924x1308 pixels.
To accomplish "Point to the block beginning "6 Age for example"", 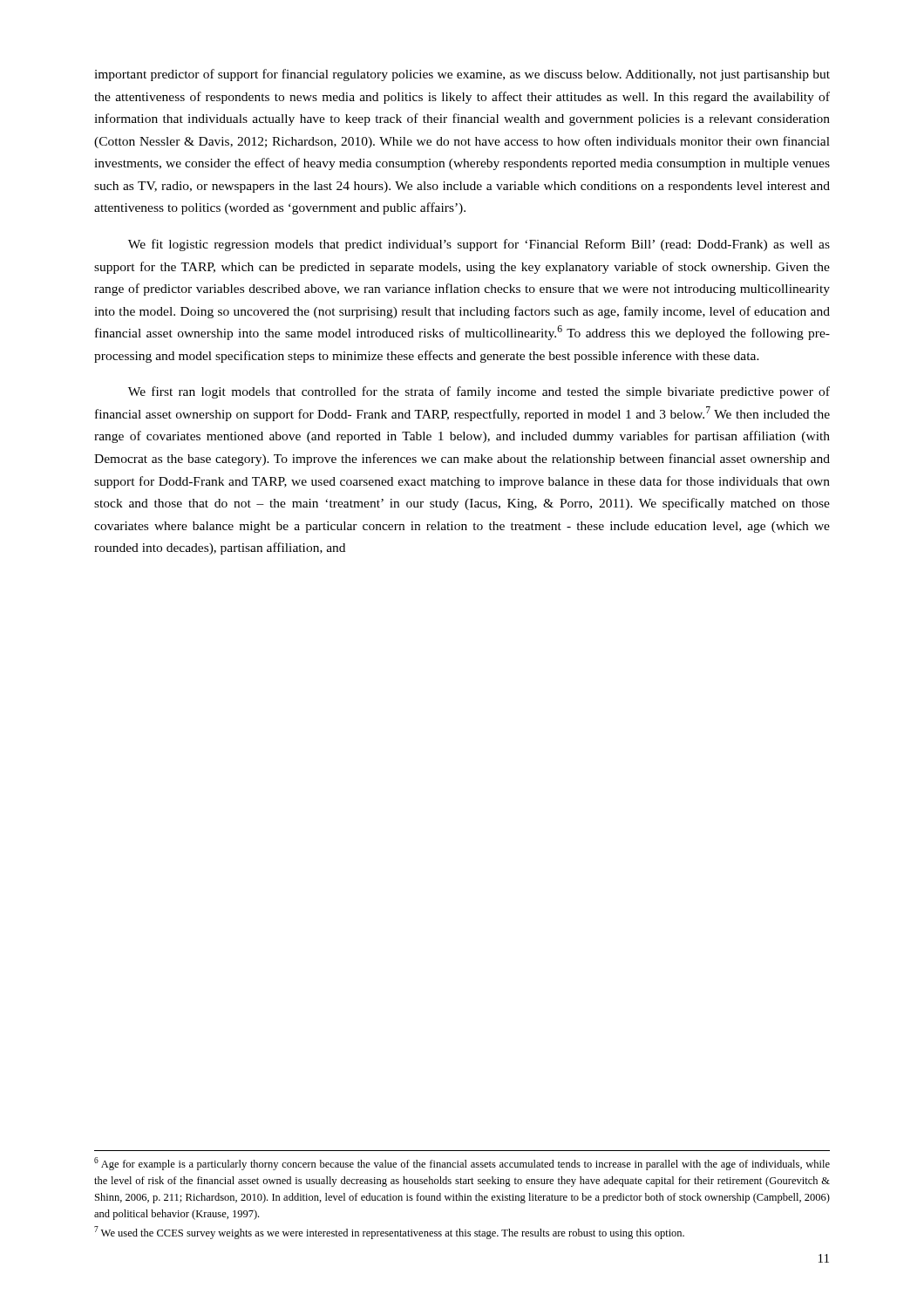I will click(462, 1199).
